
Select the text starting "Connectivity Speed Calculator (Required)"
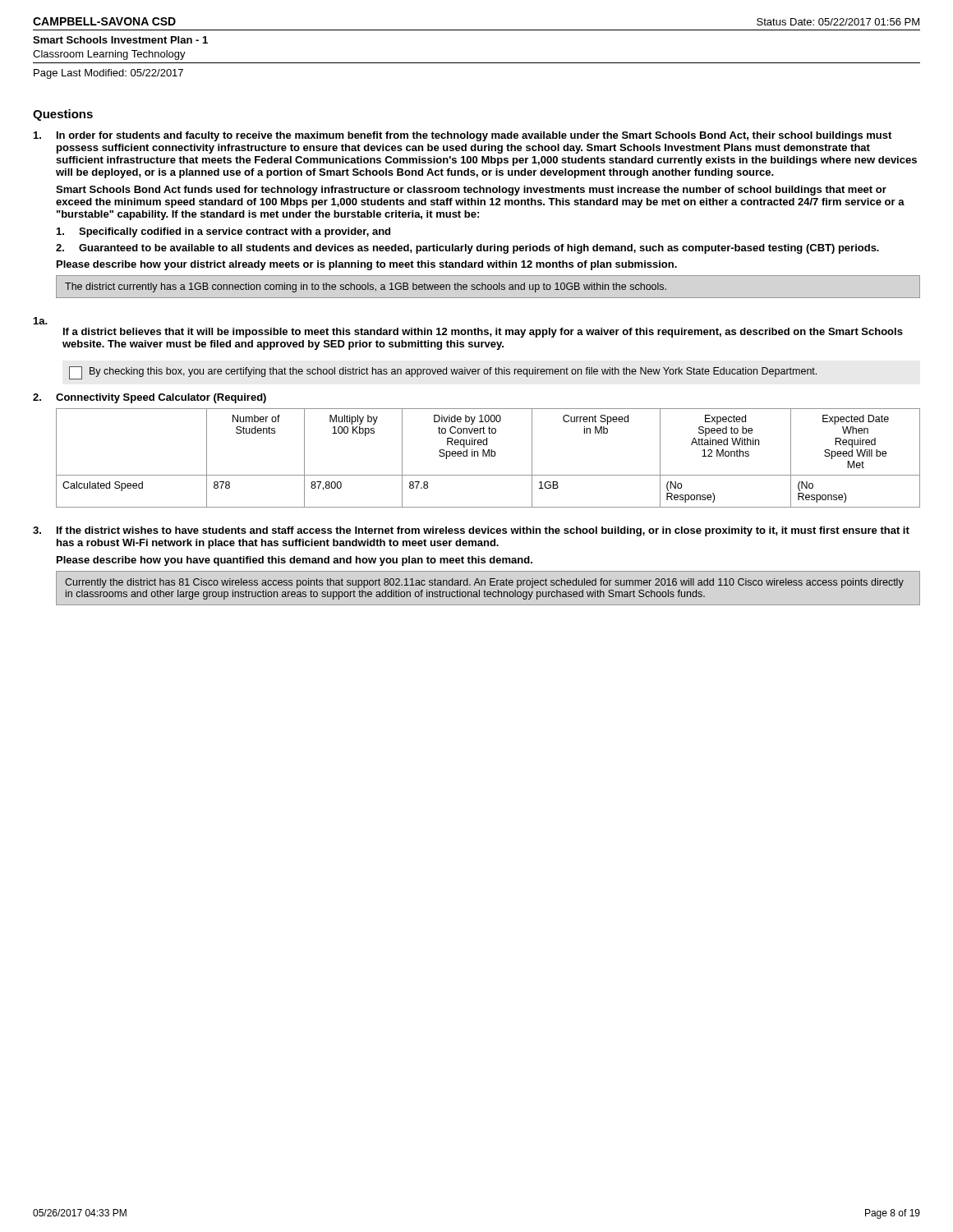(x=161, y=397)
